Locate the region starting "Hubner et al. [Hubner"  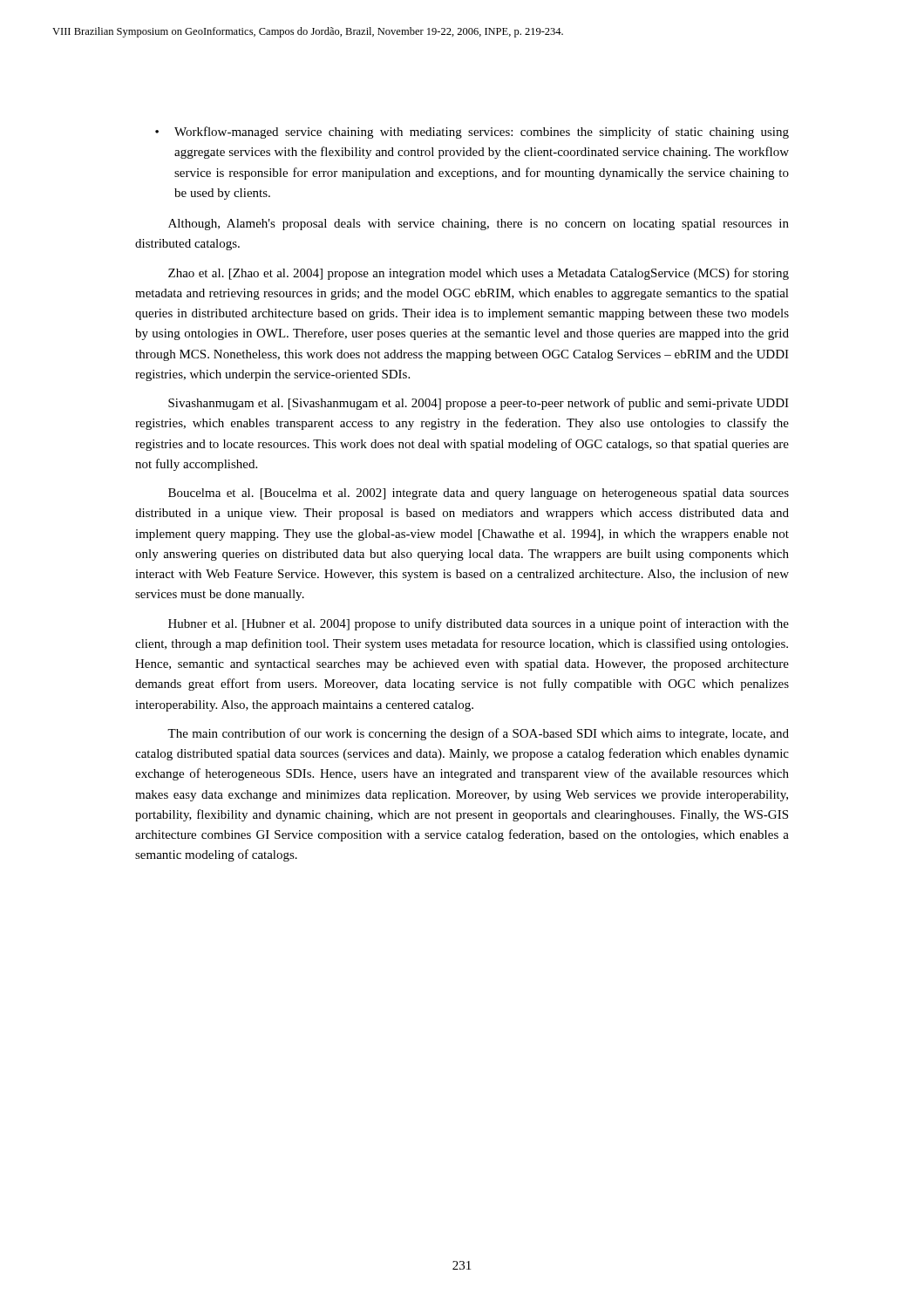point(462,664)
